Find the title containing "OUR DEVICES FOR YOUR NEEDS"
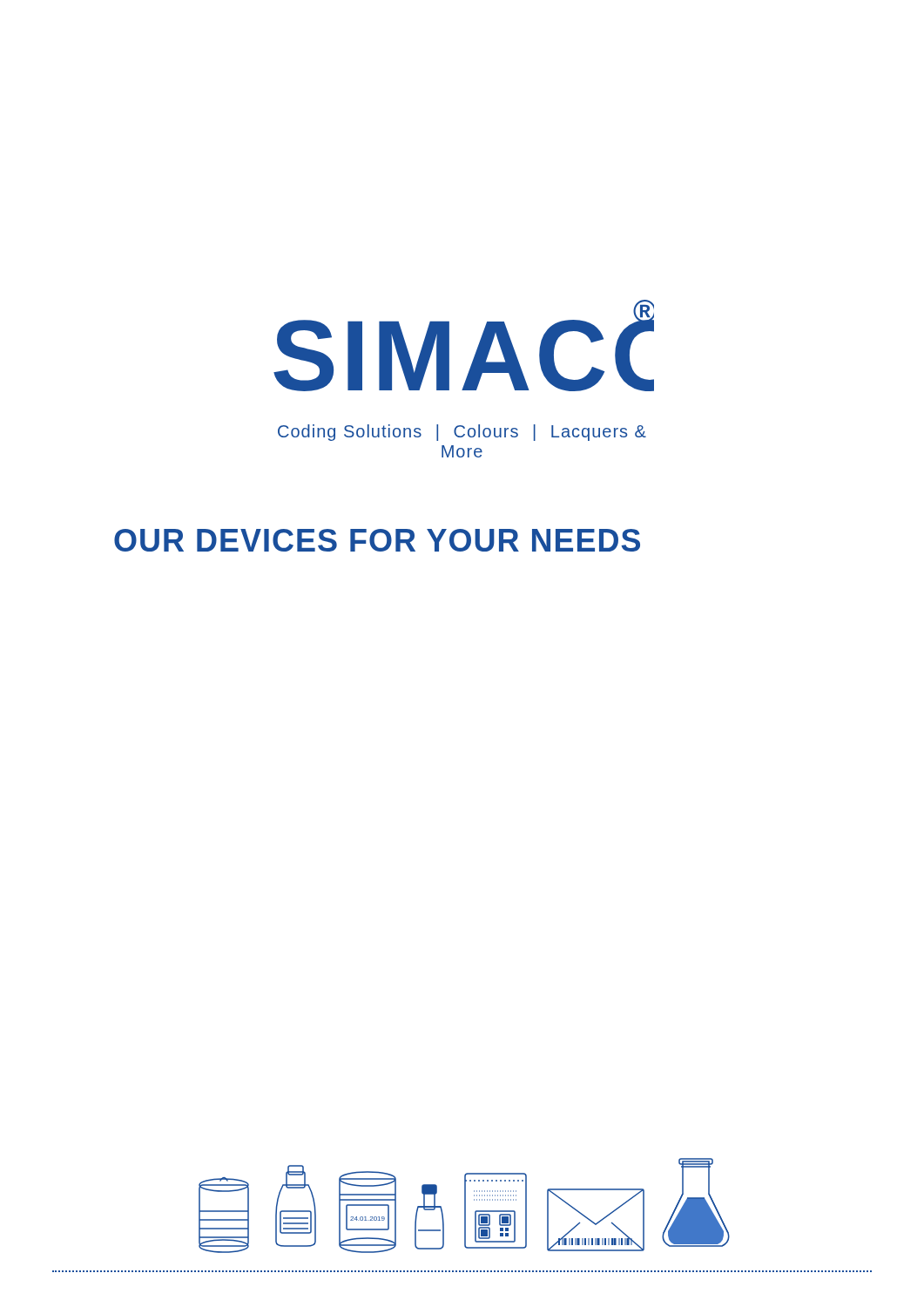 pos(378,541)
